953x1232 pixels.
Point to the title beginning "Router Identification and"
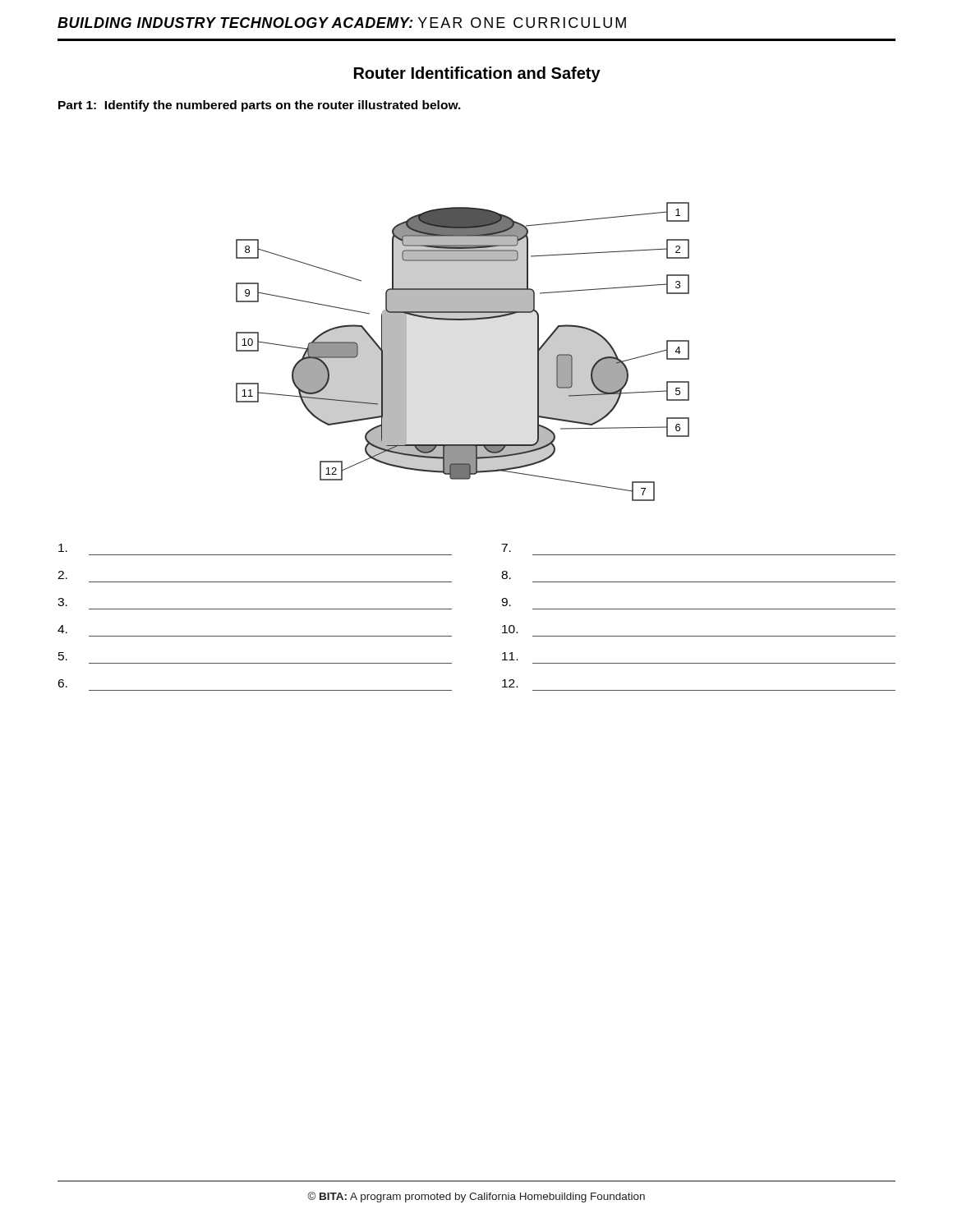[x=476, y=73]
